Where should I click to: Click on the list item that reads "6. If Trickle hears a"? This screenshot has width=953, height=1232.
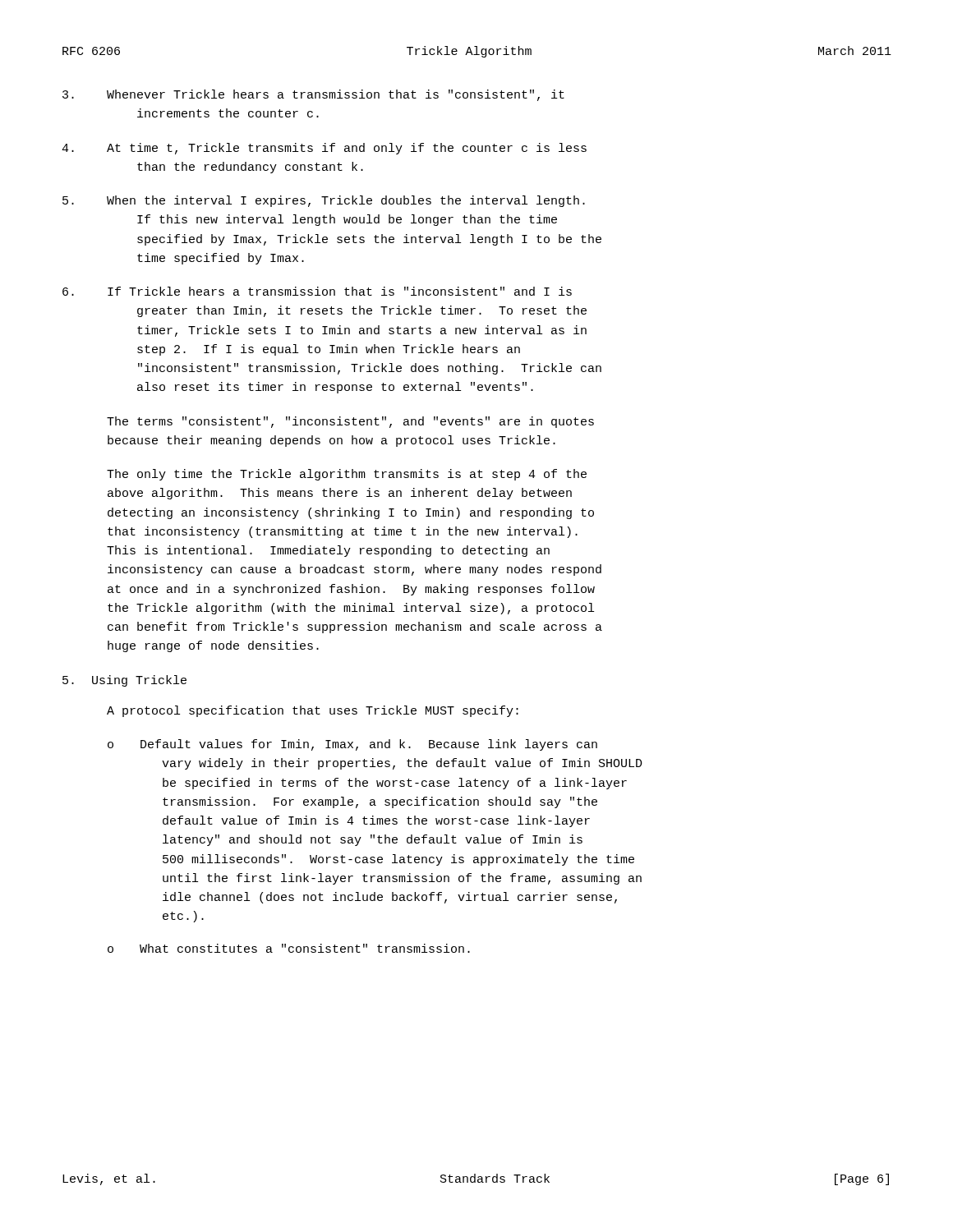pos(476,341)
